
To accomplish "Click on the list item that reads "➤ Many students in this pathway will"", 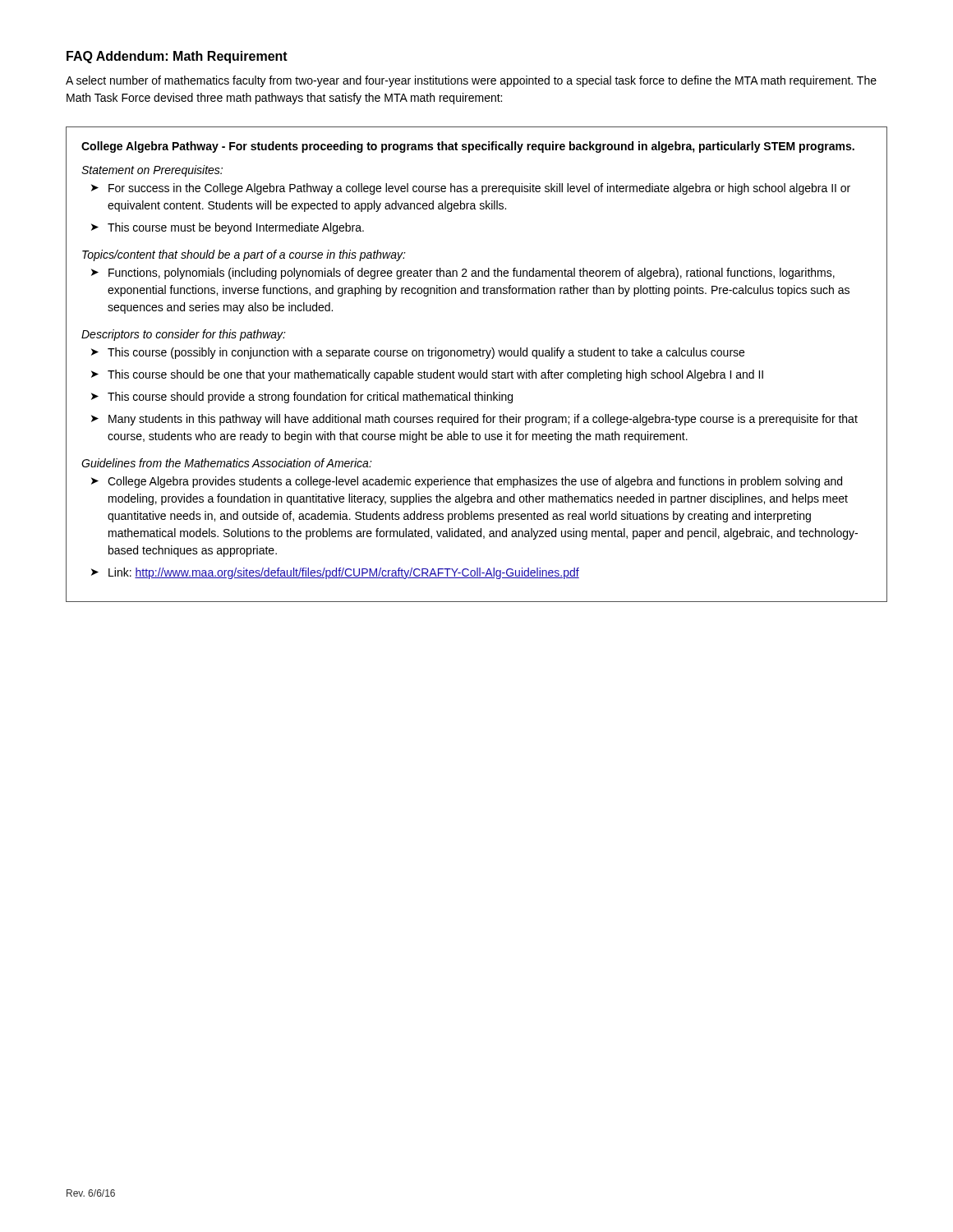I will pos(481,428).
